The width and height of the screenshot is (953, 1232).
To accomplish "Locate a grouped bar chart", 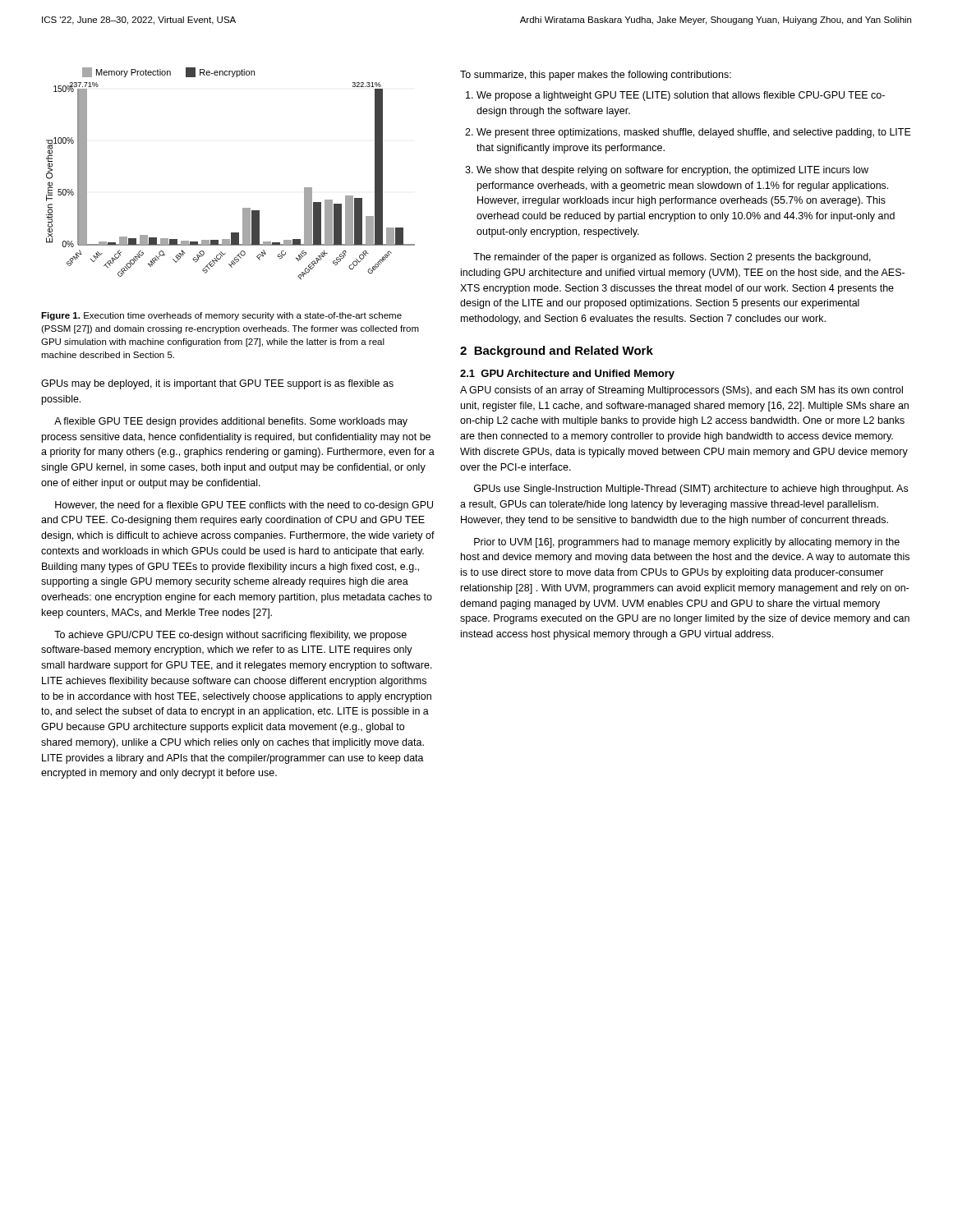I will 230,185.
